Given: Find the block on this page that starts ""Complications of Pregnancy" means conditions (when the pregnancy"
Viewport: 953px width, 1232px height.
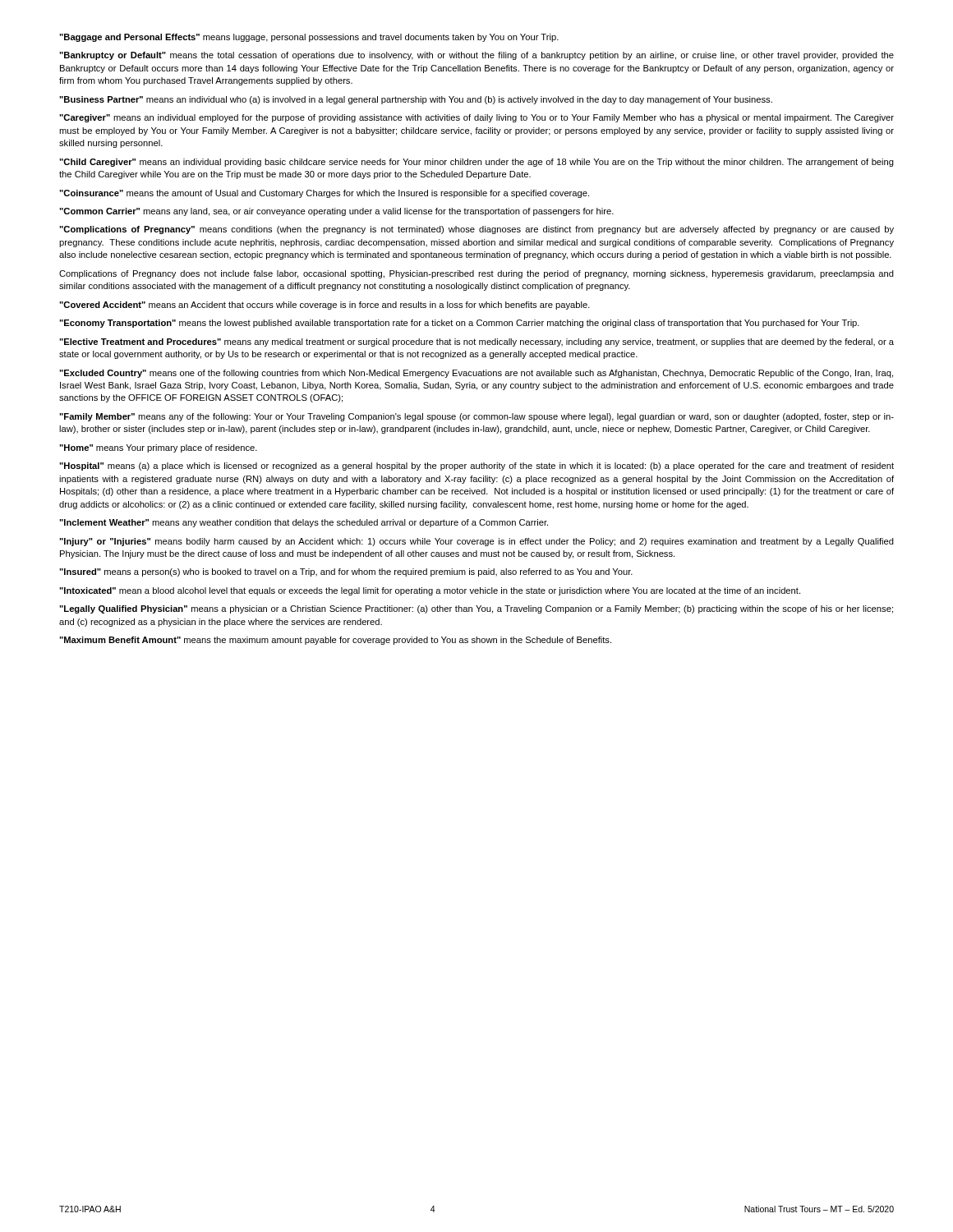Looking at the screenshot, I should click(476, 242).
